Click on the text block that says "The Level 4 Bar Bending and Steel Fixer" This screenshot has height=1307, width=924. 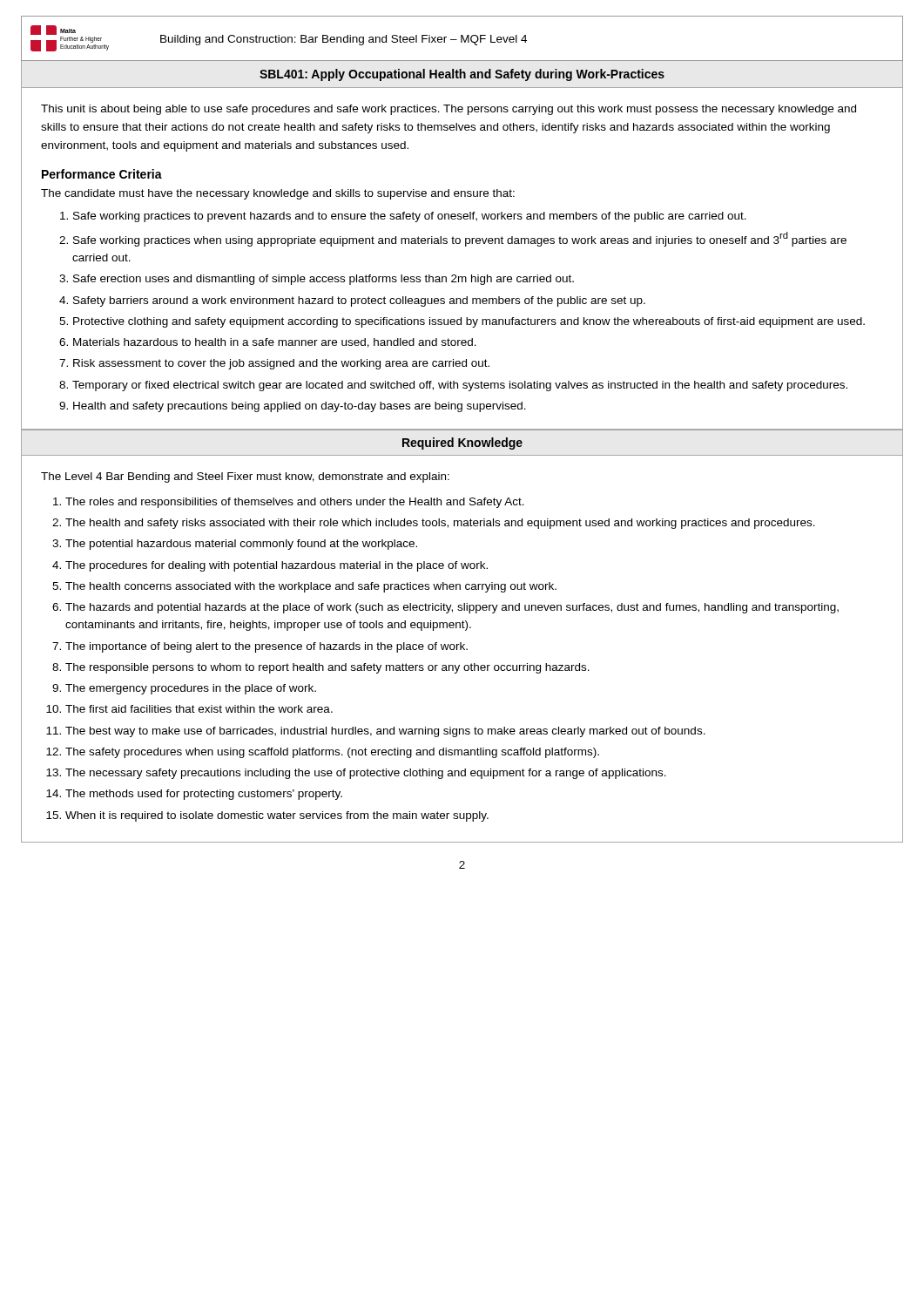(246, 476)
